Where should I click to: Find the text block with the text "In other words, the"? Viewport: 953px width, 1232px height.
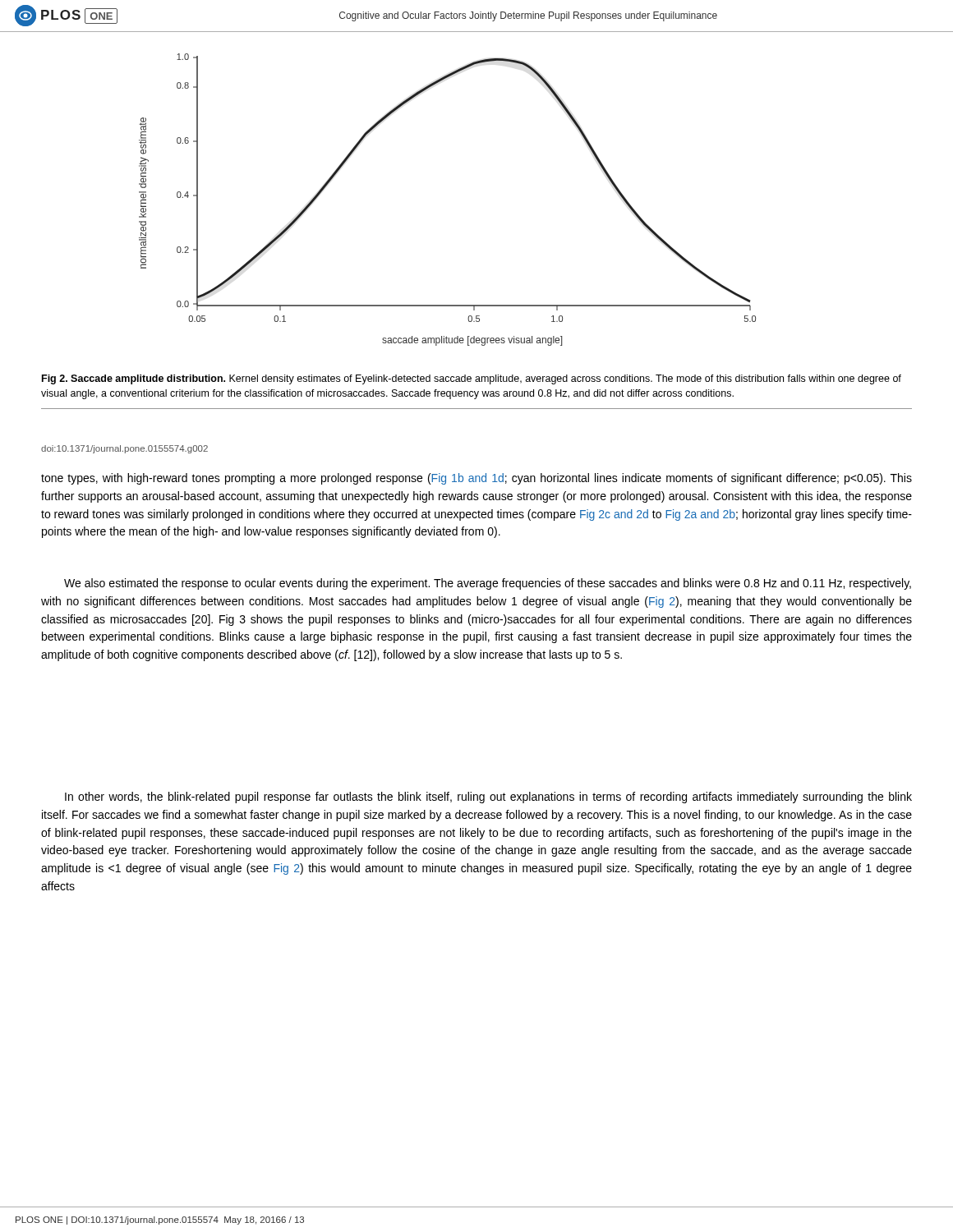[x=476, y=842]
